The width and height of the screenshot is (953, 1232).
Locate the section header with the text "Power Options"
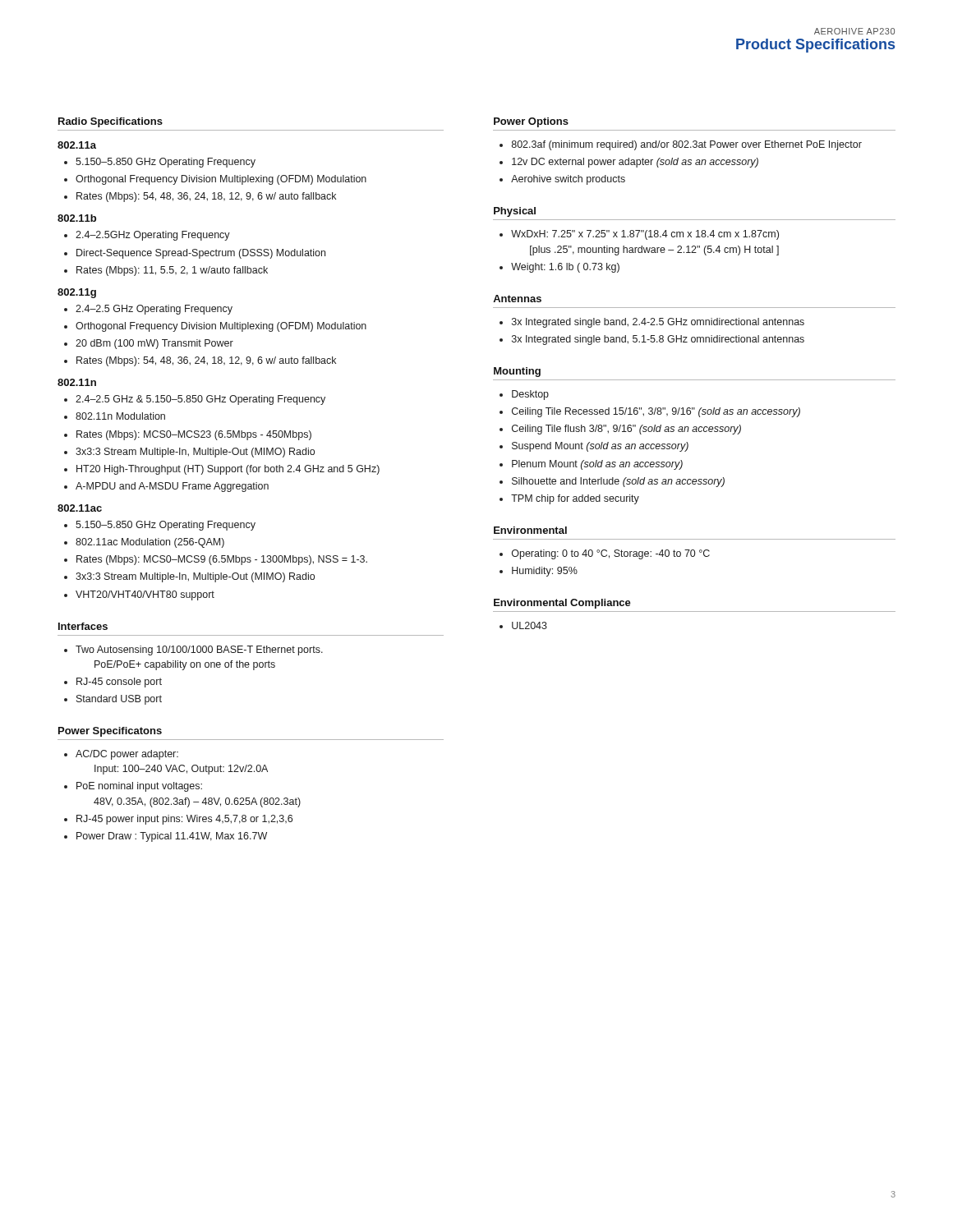pyautogui.click(x=531, y=121)
